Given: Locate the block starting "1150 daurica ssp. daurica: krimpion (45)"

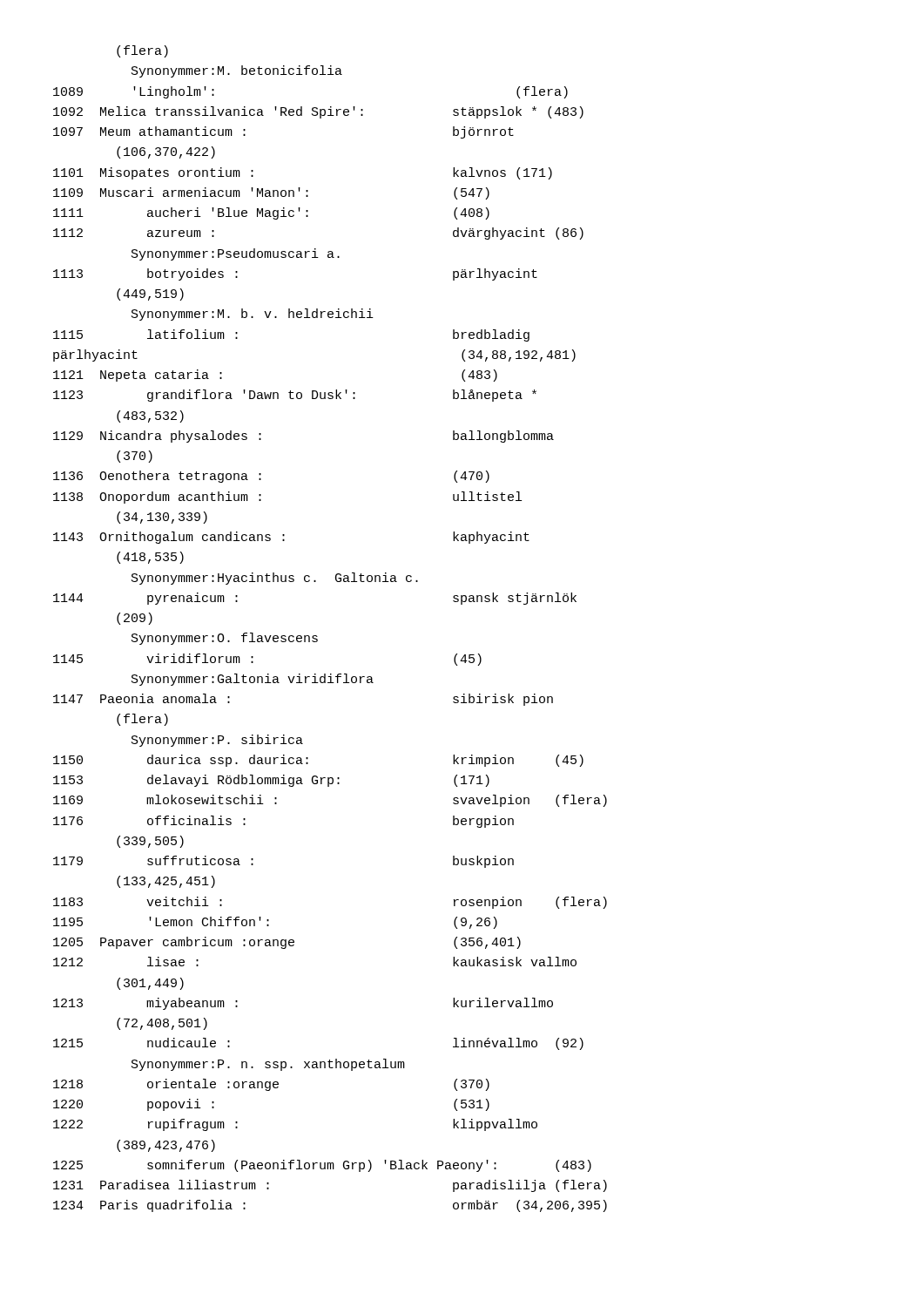Looking at the screenshot, I should pyautogui.click(x=462, y=761).
